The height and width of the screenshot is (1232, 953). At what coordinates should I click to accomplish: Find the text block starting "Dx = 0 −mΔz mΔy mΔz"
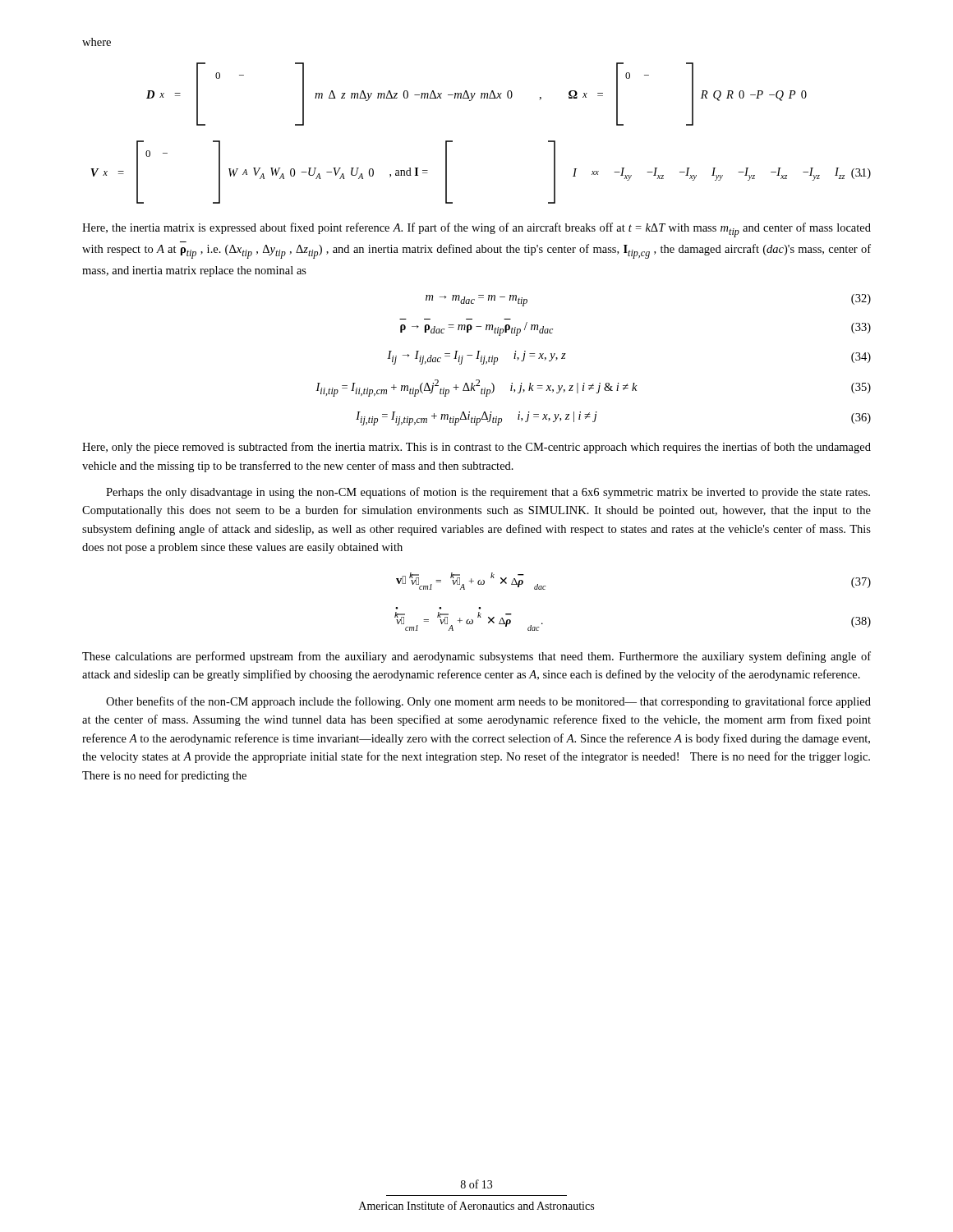(x=476, y=94)
